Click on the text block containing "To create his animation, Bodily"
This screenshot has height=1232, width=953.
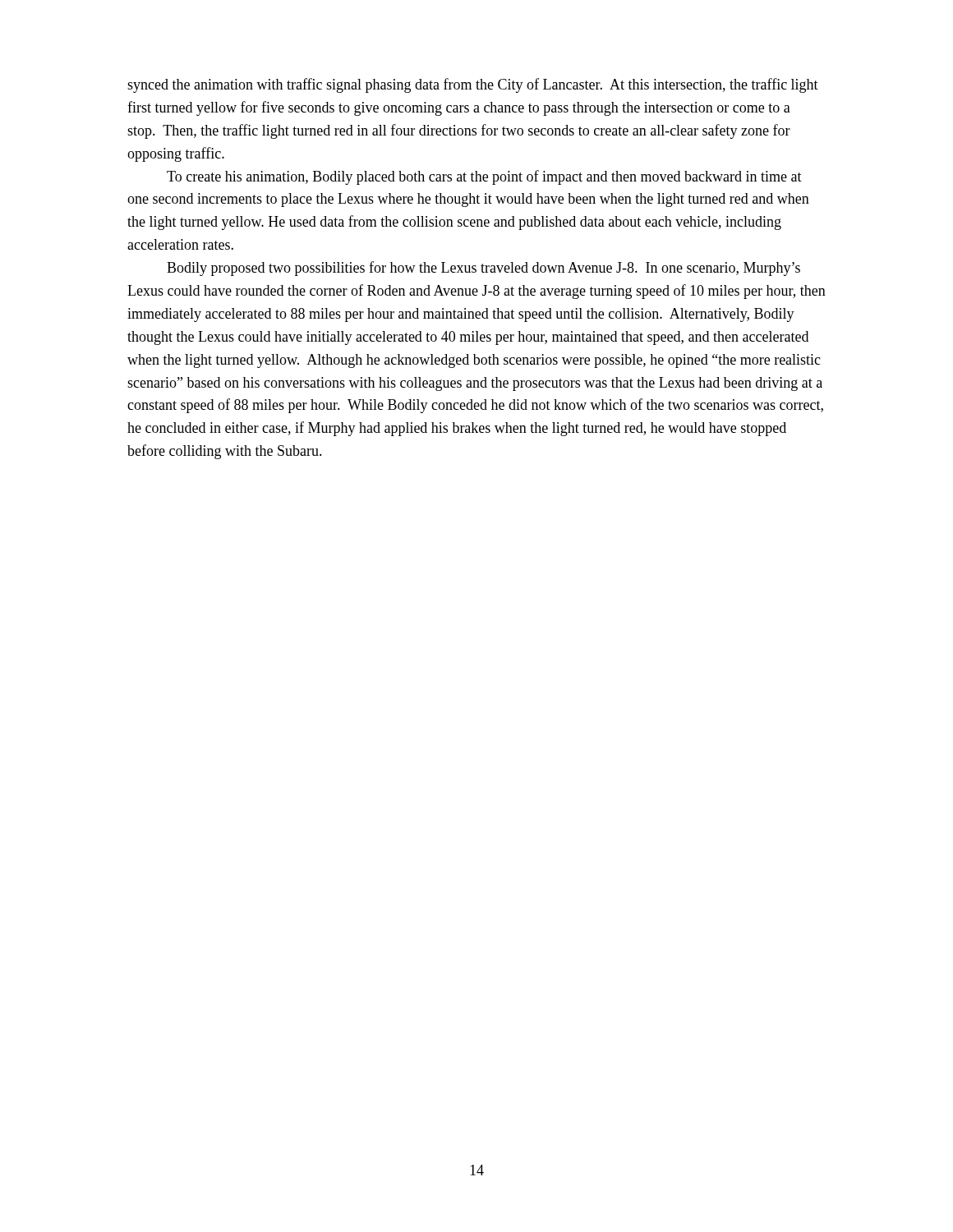point(468,211)
